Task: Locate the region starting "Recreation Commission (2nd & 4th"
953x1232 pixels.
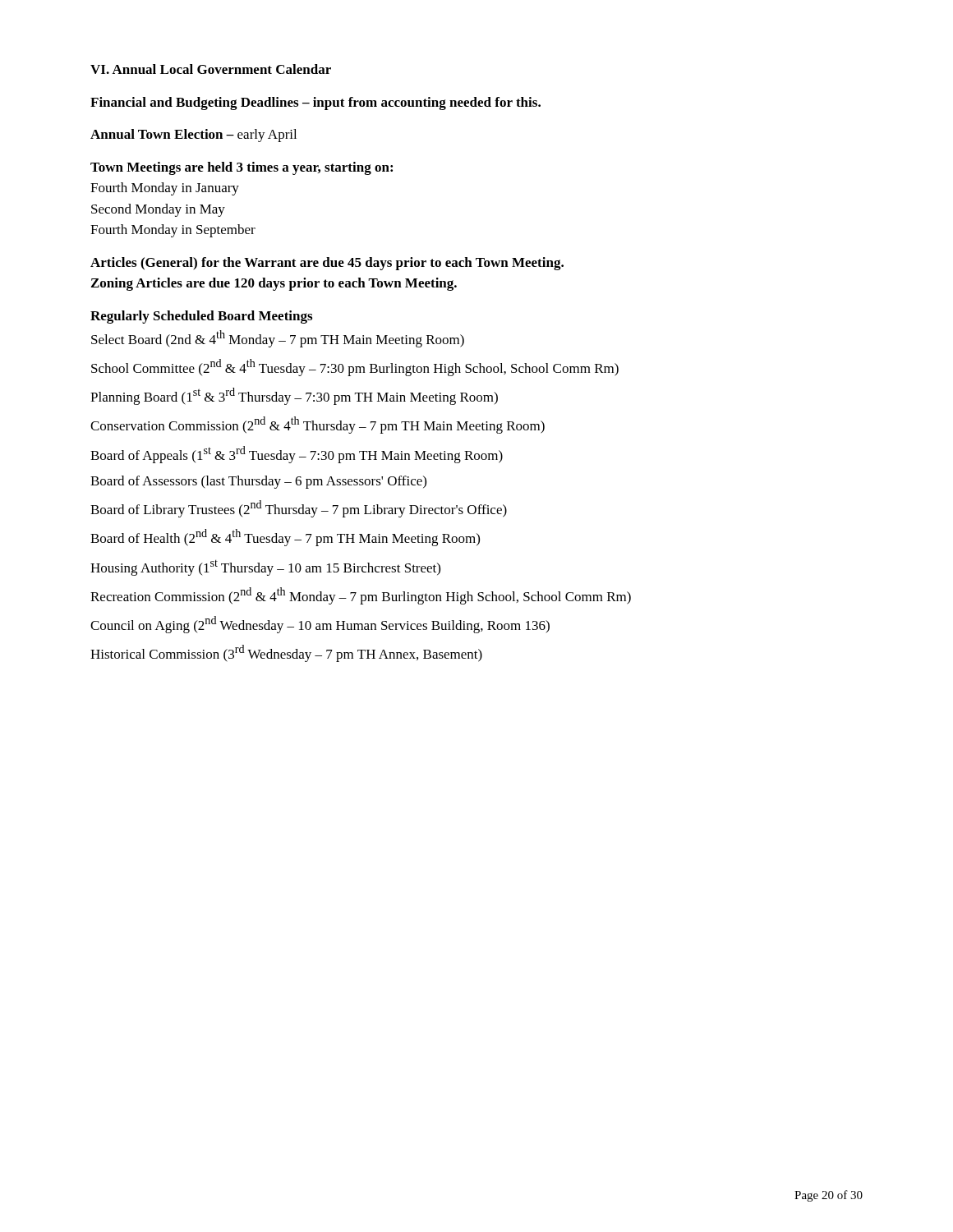Action: pyautogui.click(x=361, y=594)
